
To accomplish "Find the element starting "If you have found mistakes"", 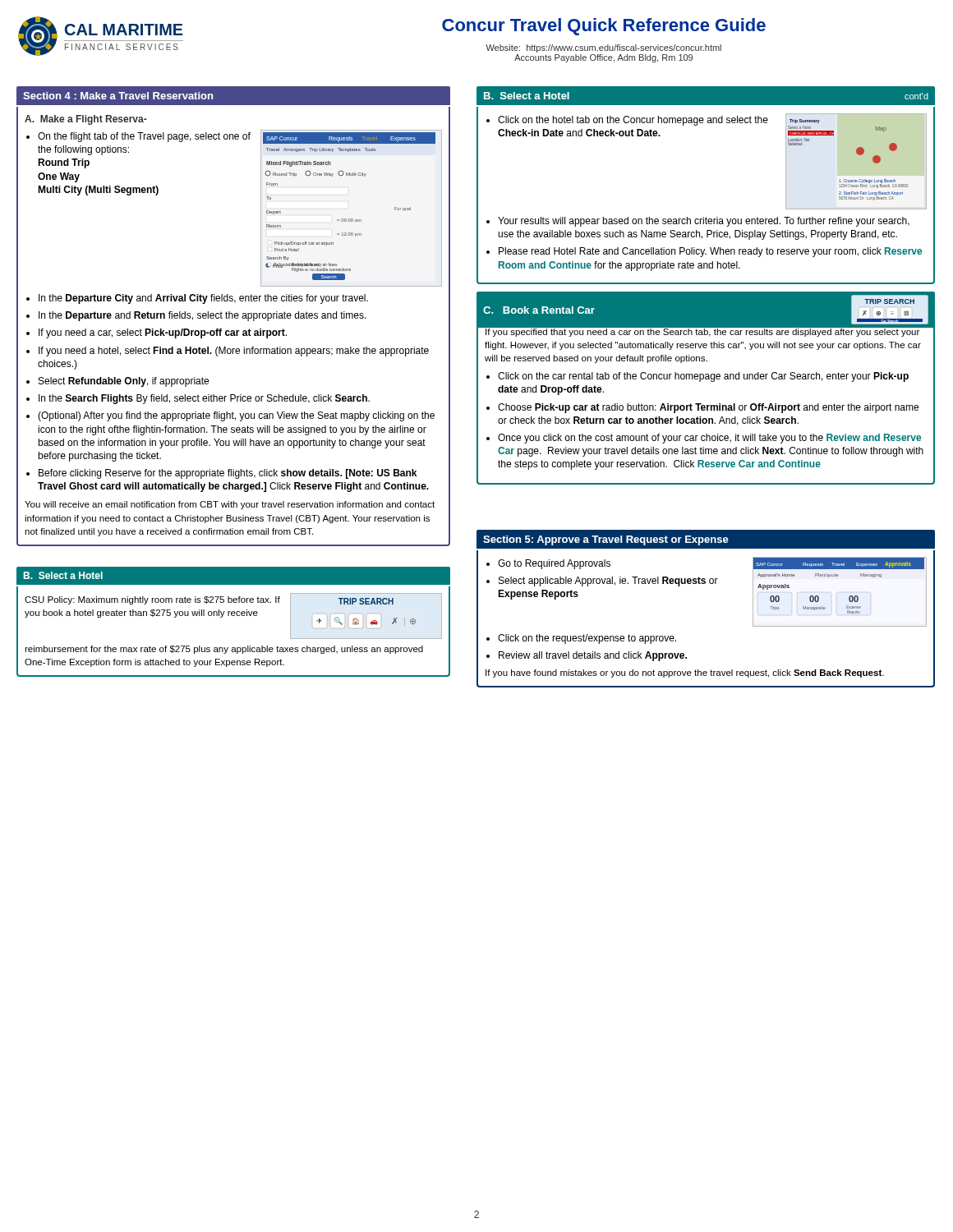I will pos(685,673).
